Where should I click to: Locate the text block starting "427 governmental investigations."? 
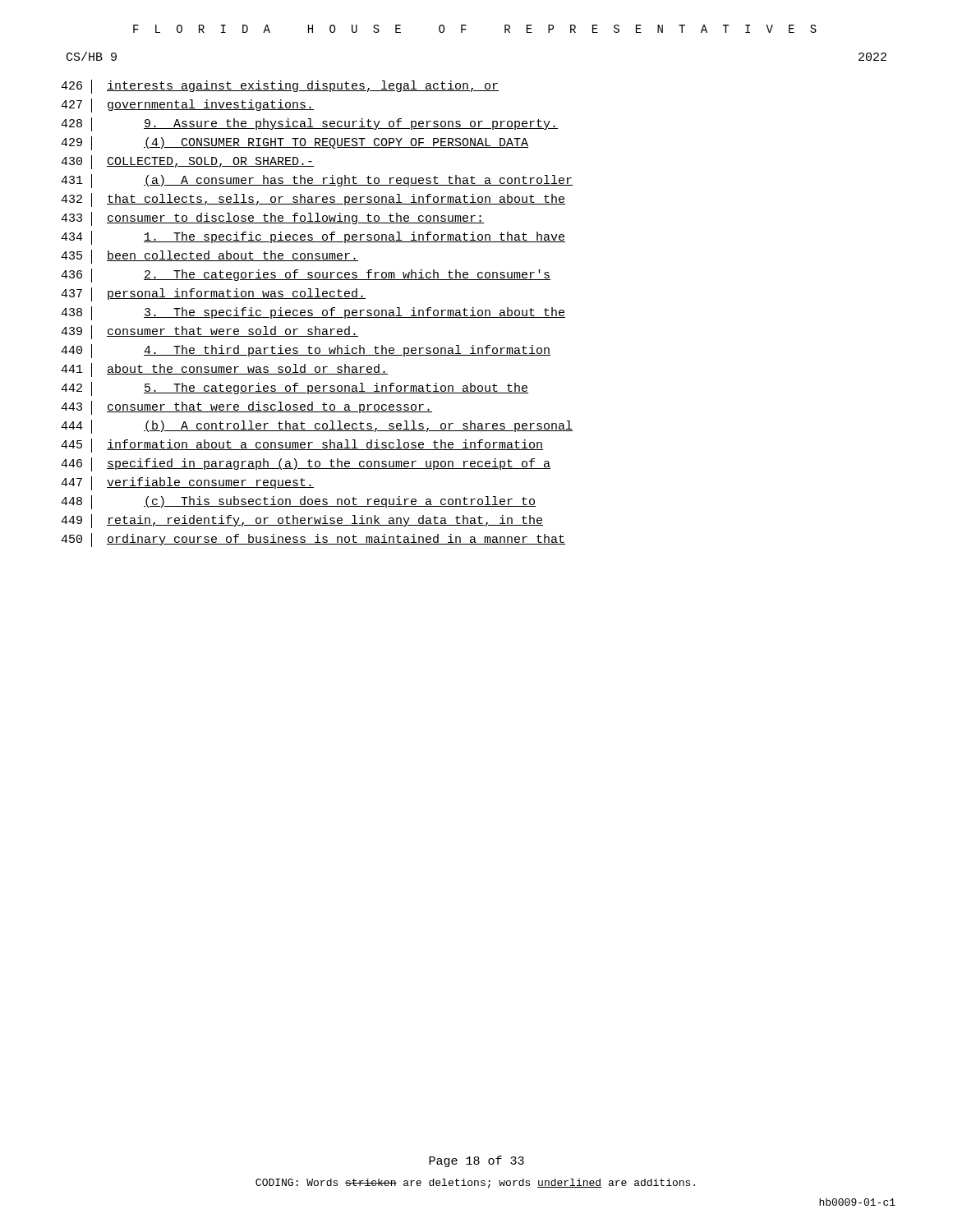pyautogui.click(x=182, y=106)
